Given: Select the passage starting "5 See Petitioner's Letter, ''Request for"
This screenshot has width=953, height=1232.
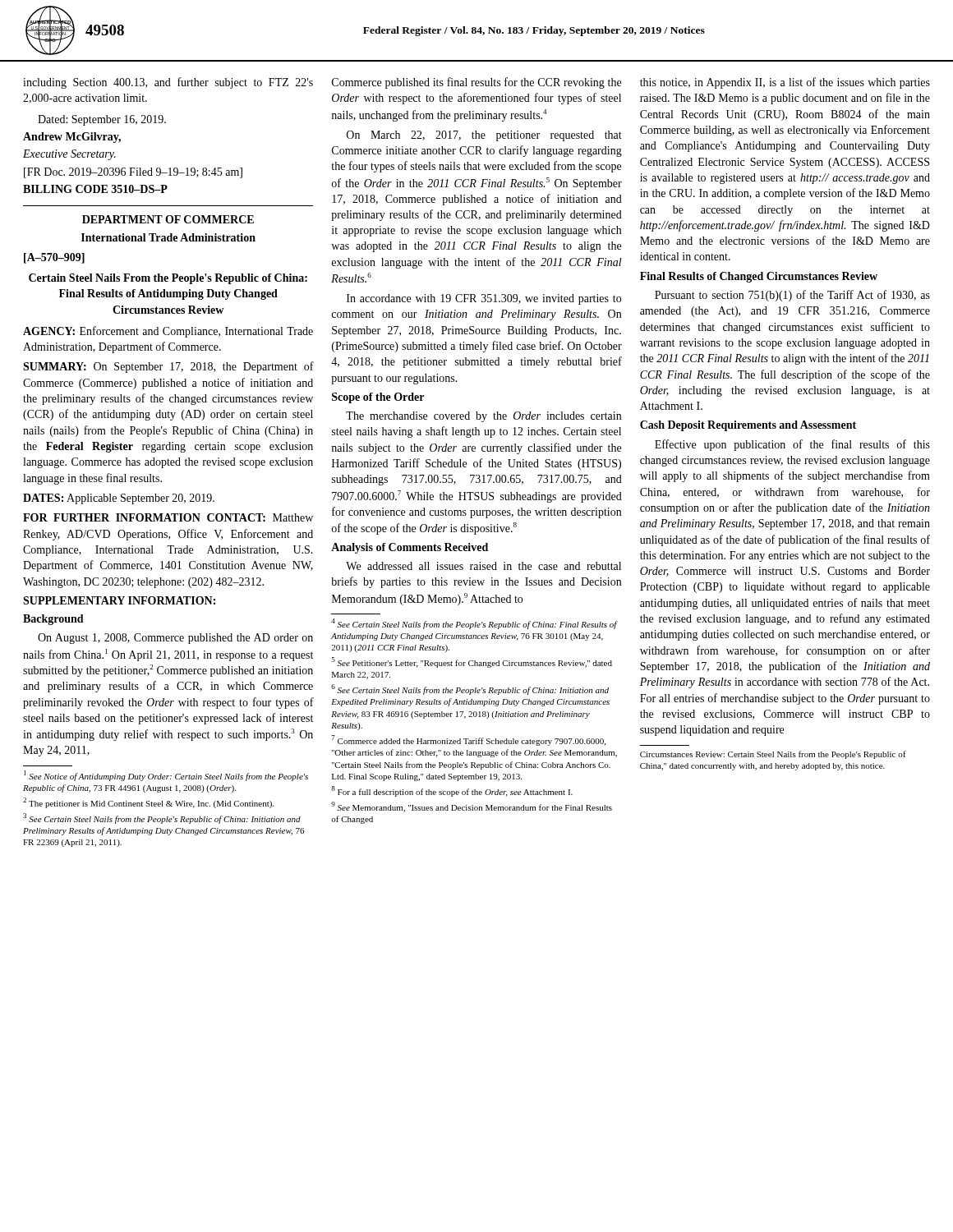Looking at the screenshot, I should (x=472, y=668).
